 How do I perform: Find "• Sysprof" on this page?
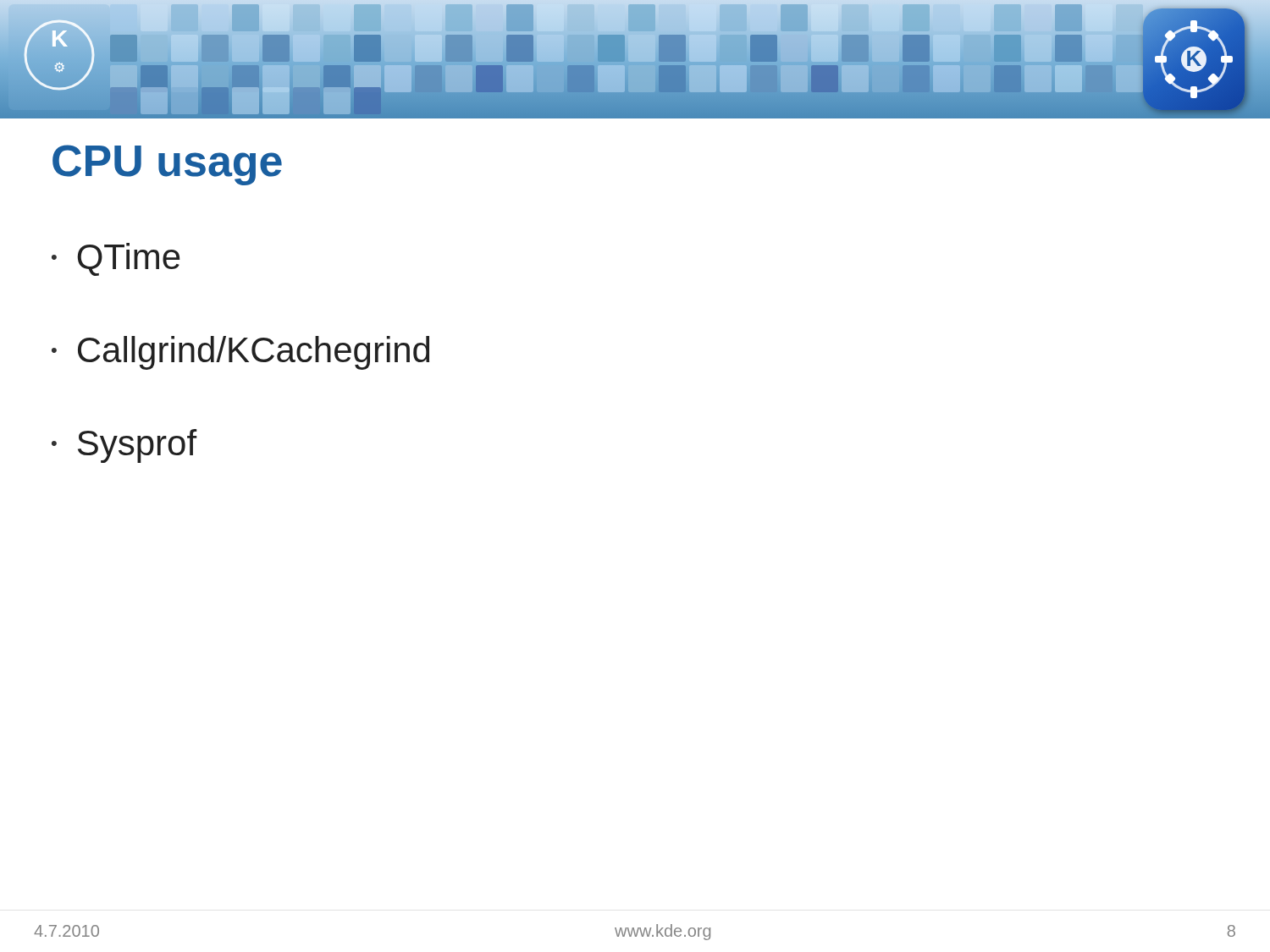tap(124, 443)
